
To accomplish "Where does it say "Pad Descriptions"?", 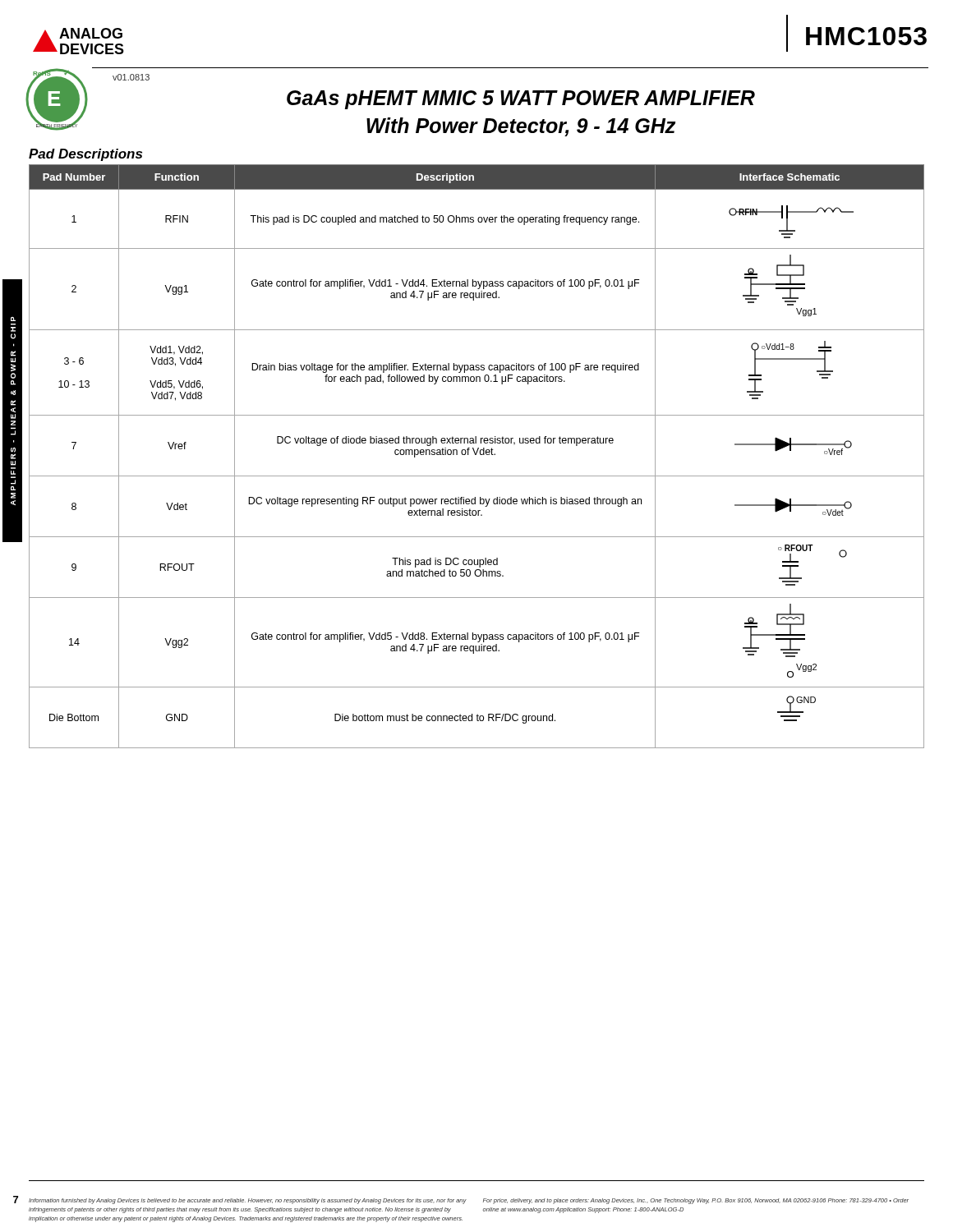I will pos(86,154).
